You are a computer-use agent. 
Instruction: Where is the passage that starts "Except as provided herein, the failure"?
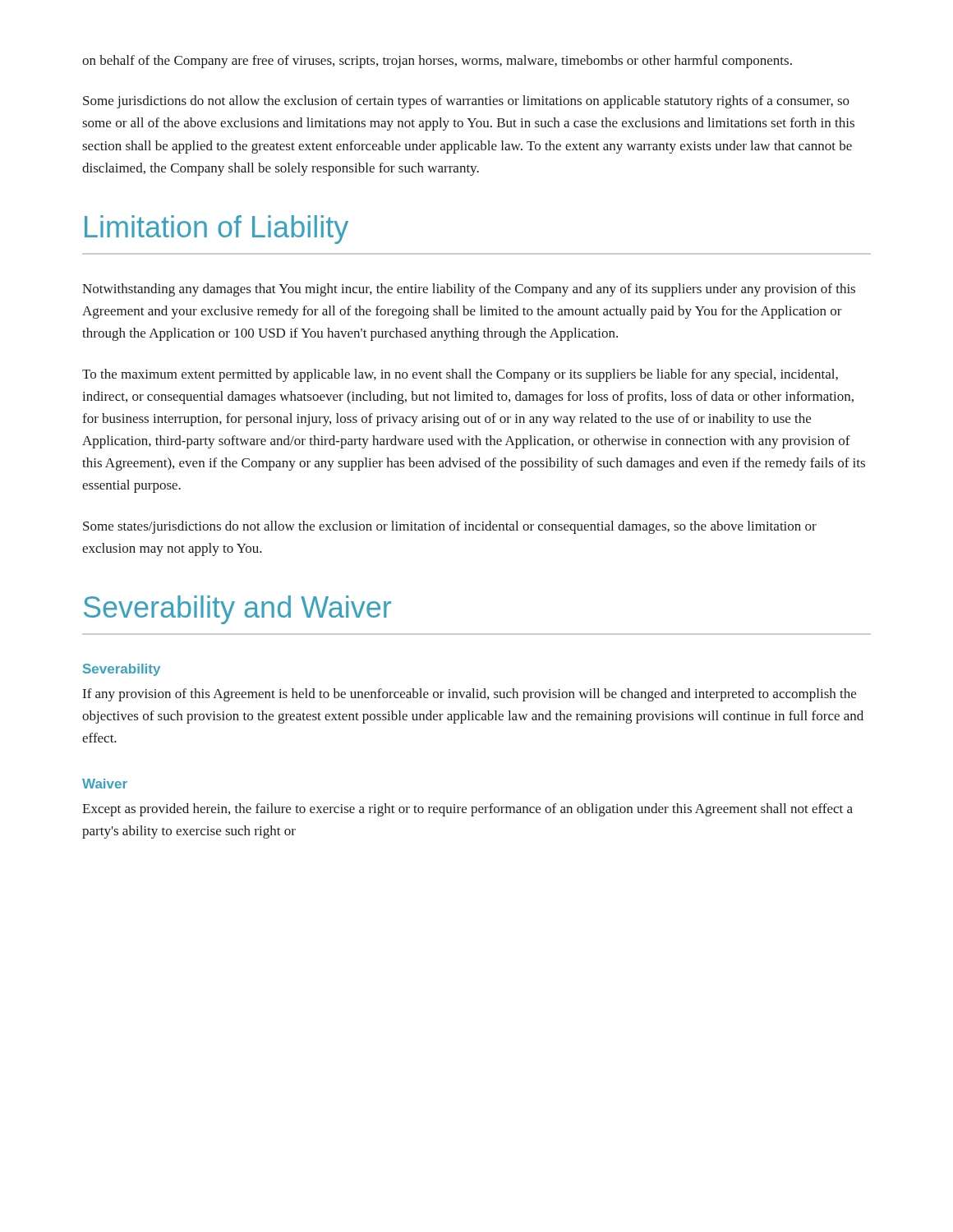(x=467, y=819)
